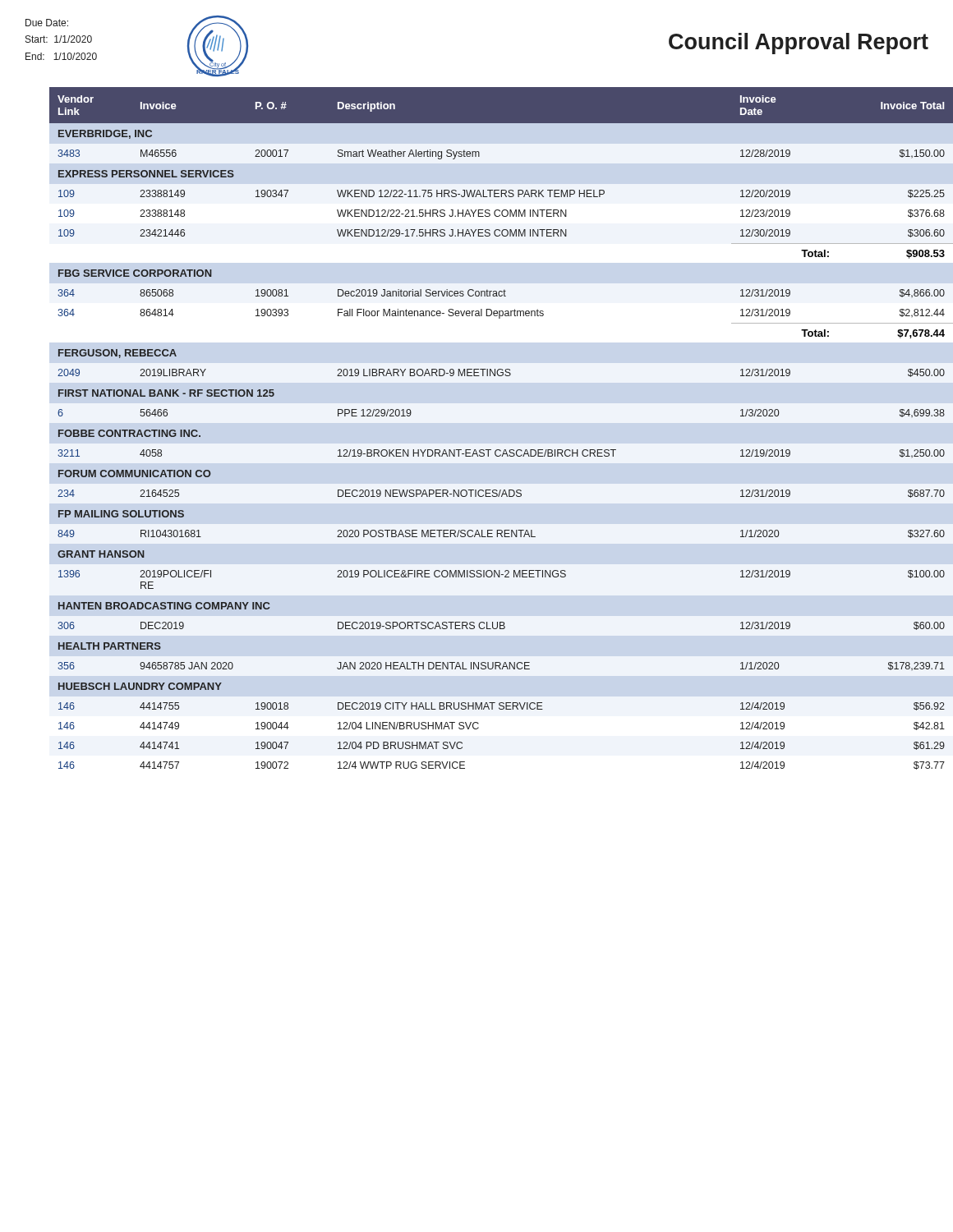Find the table that mentions "12/04 PD BRUSHMAT SVC"
The image size is (953, 1232).
476,431
